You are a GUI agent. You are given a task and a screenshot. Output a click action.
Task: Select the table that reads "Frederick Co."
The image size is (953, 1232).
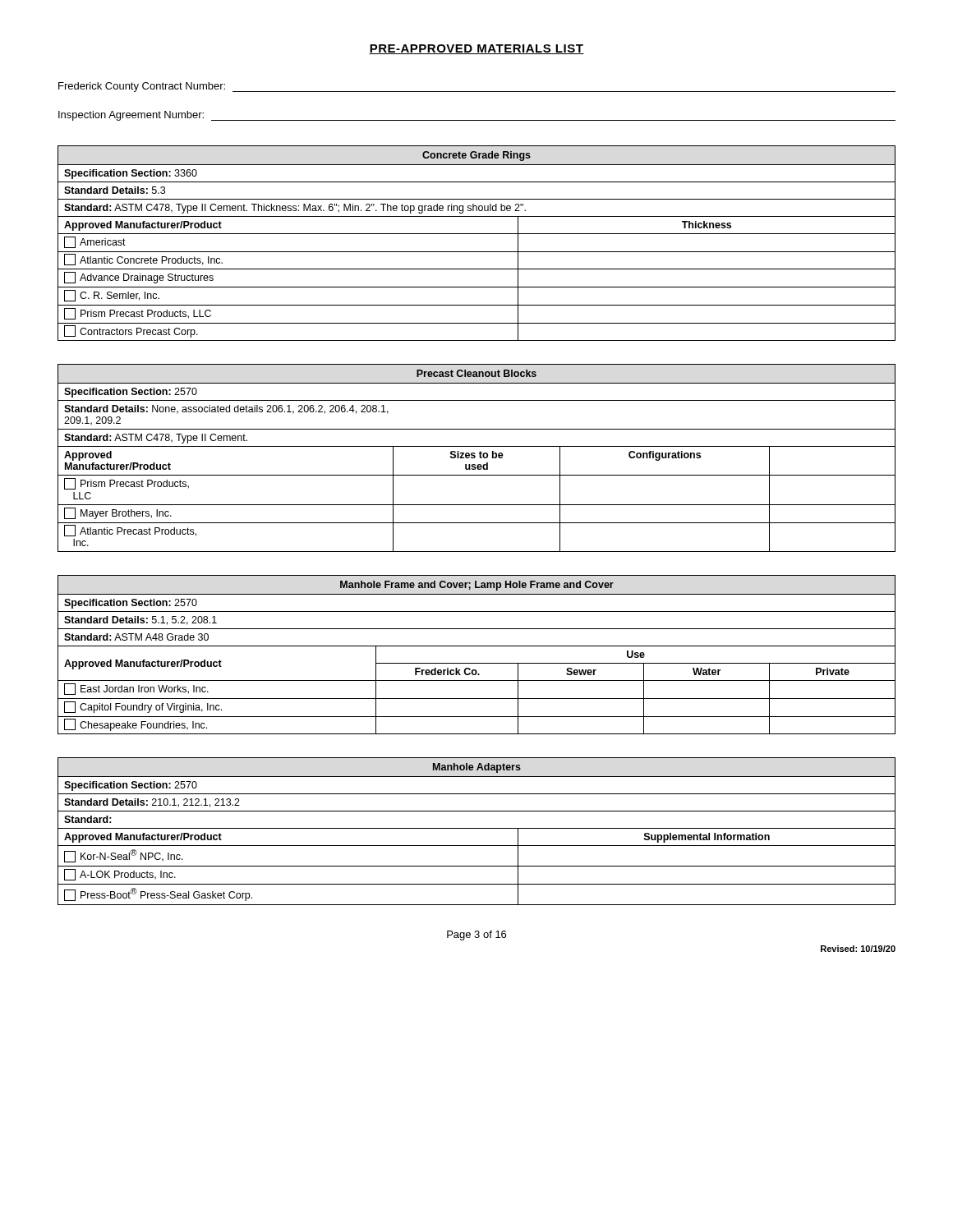476,655
